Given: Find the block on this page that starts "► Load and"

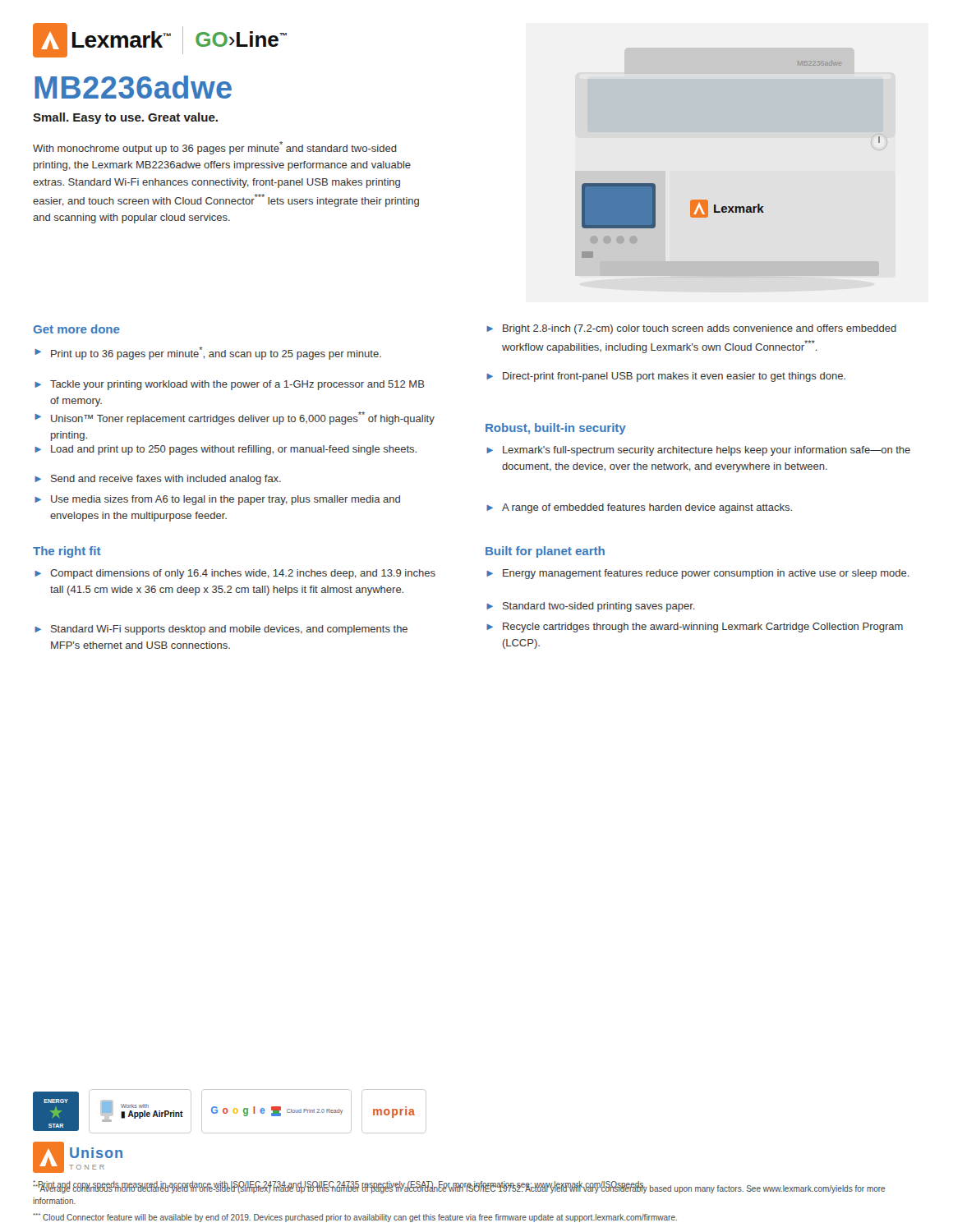Looking at the screenshot, I should point(234,449).
